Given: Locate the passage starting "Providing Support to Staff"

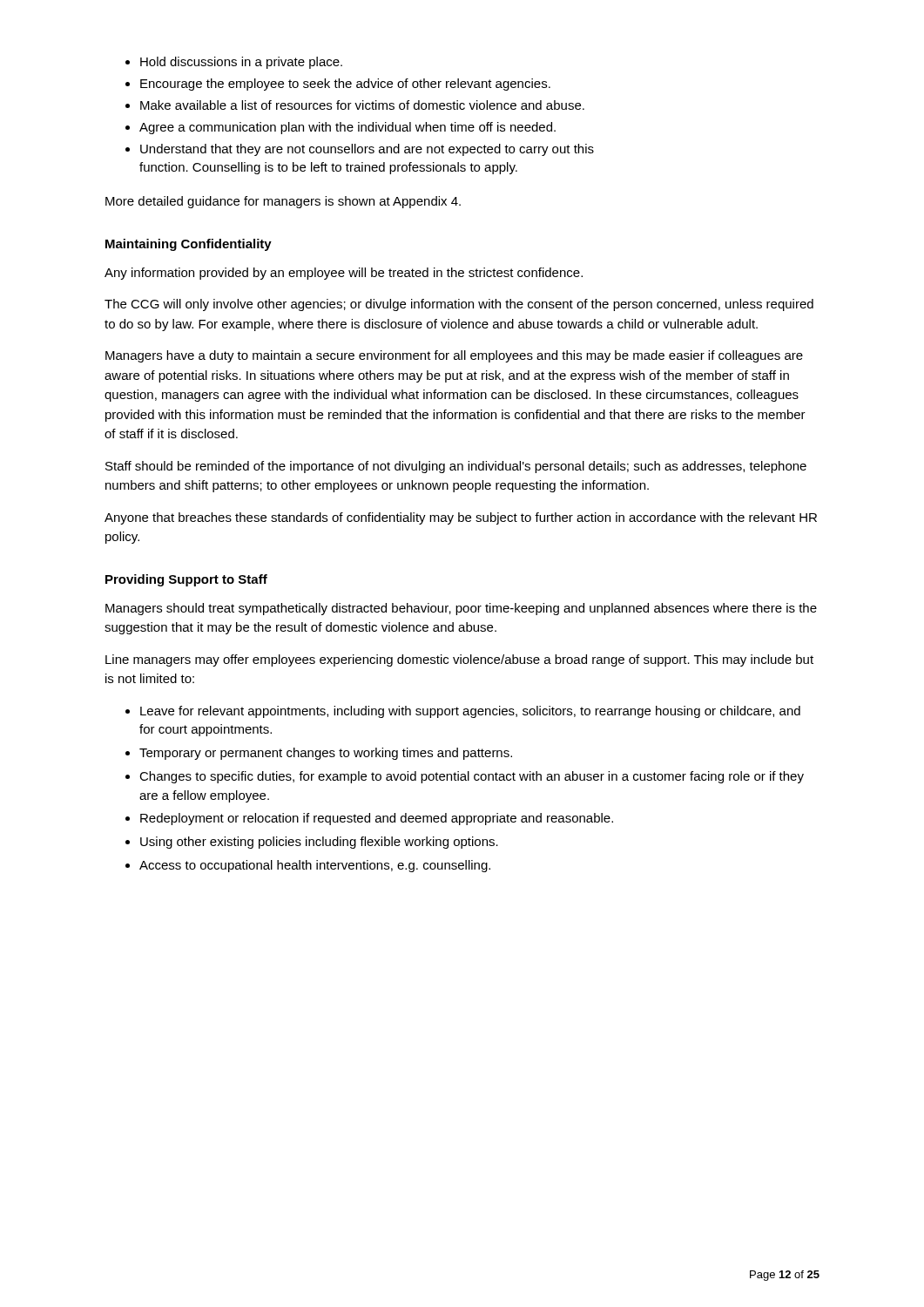Looking at the screenshot, I should 186,579.
